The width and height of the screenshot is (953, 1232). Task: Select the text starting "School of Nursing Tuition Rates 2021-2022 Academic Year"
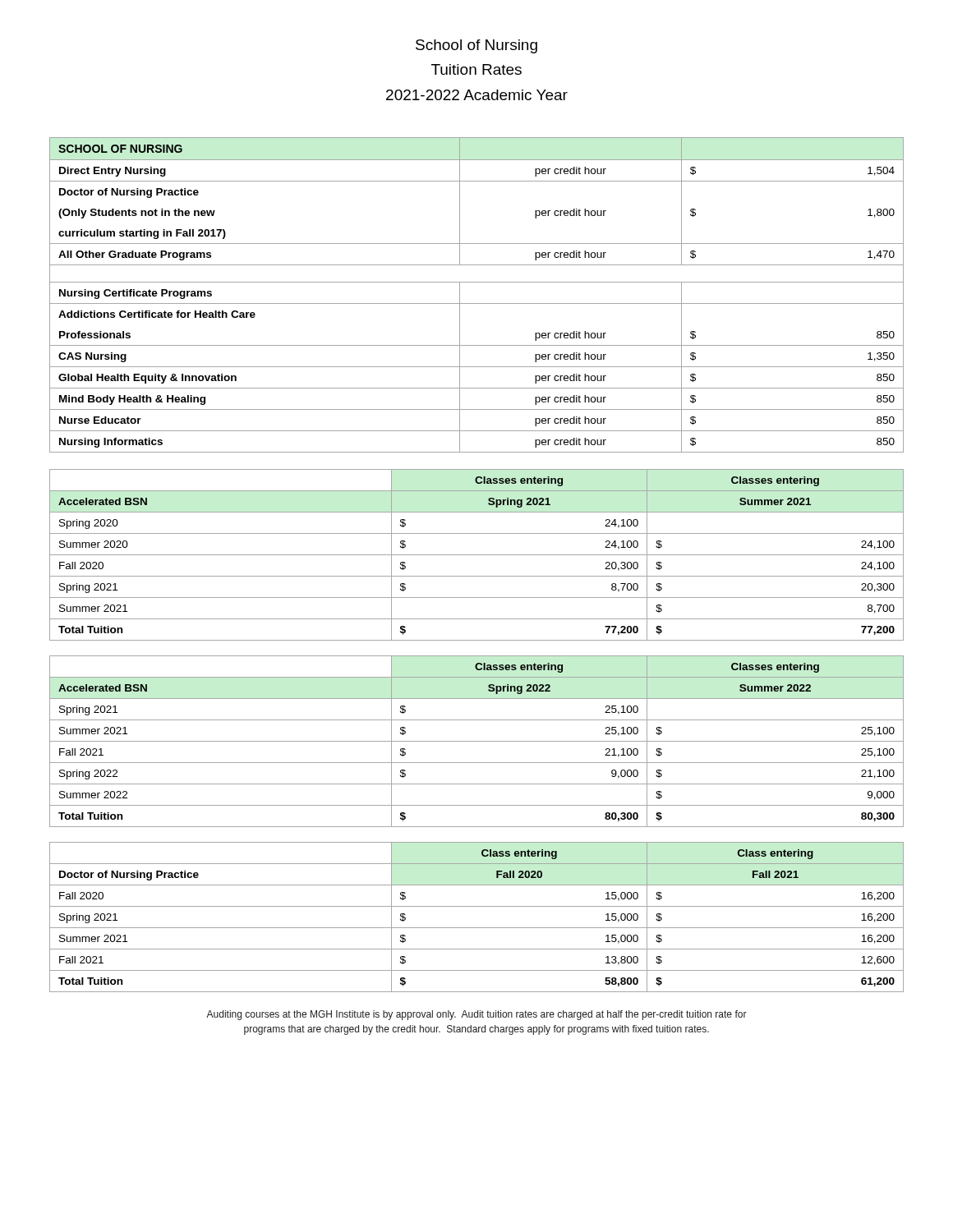click(476, 70)
